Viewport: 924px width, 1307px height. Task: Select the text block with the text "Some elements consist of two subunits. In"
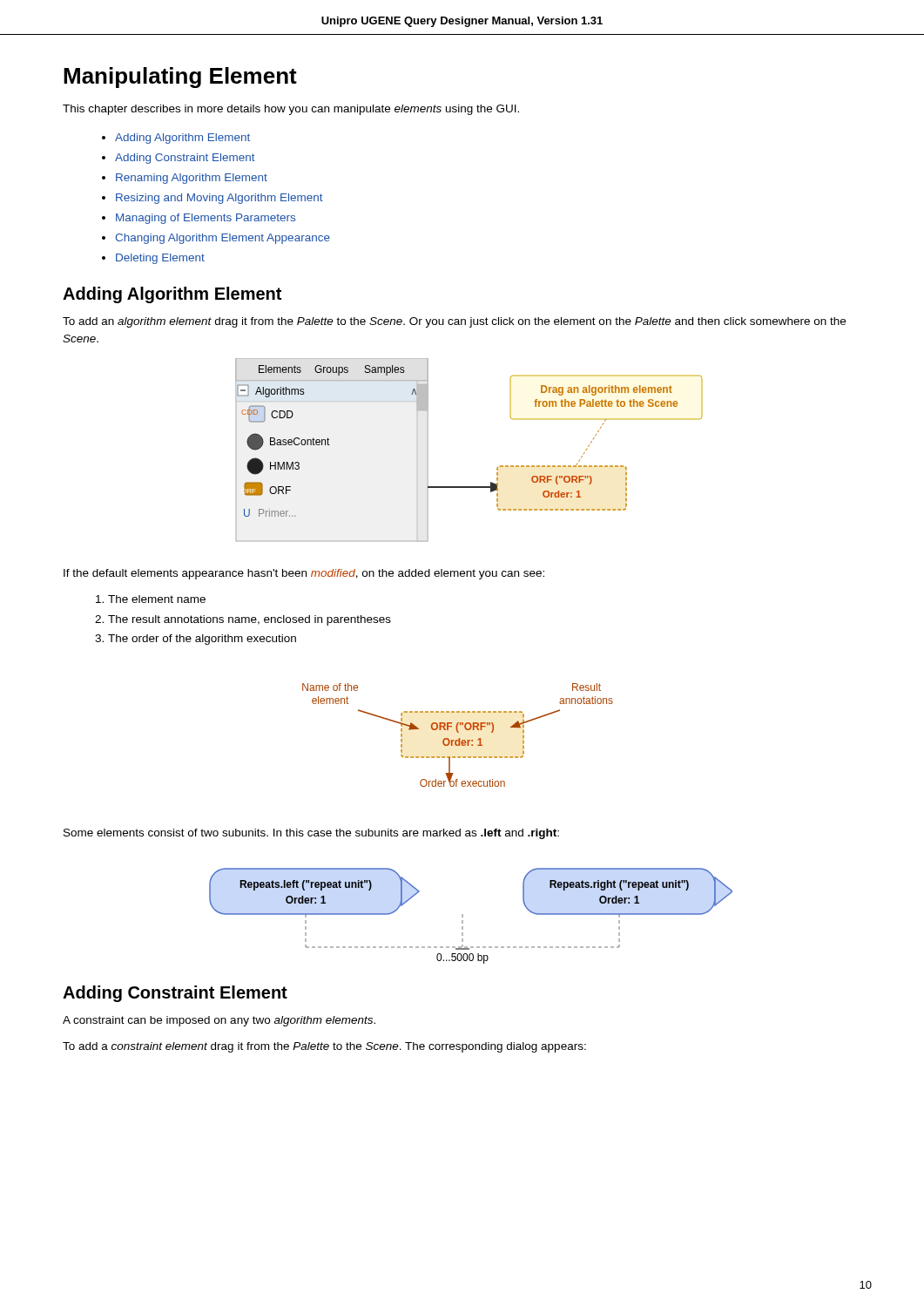tap(311, 833)
